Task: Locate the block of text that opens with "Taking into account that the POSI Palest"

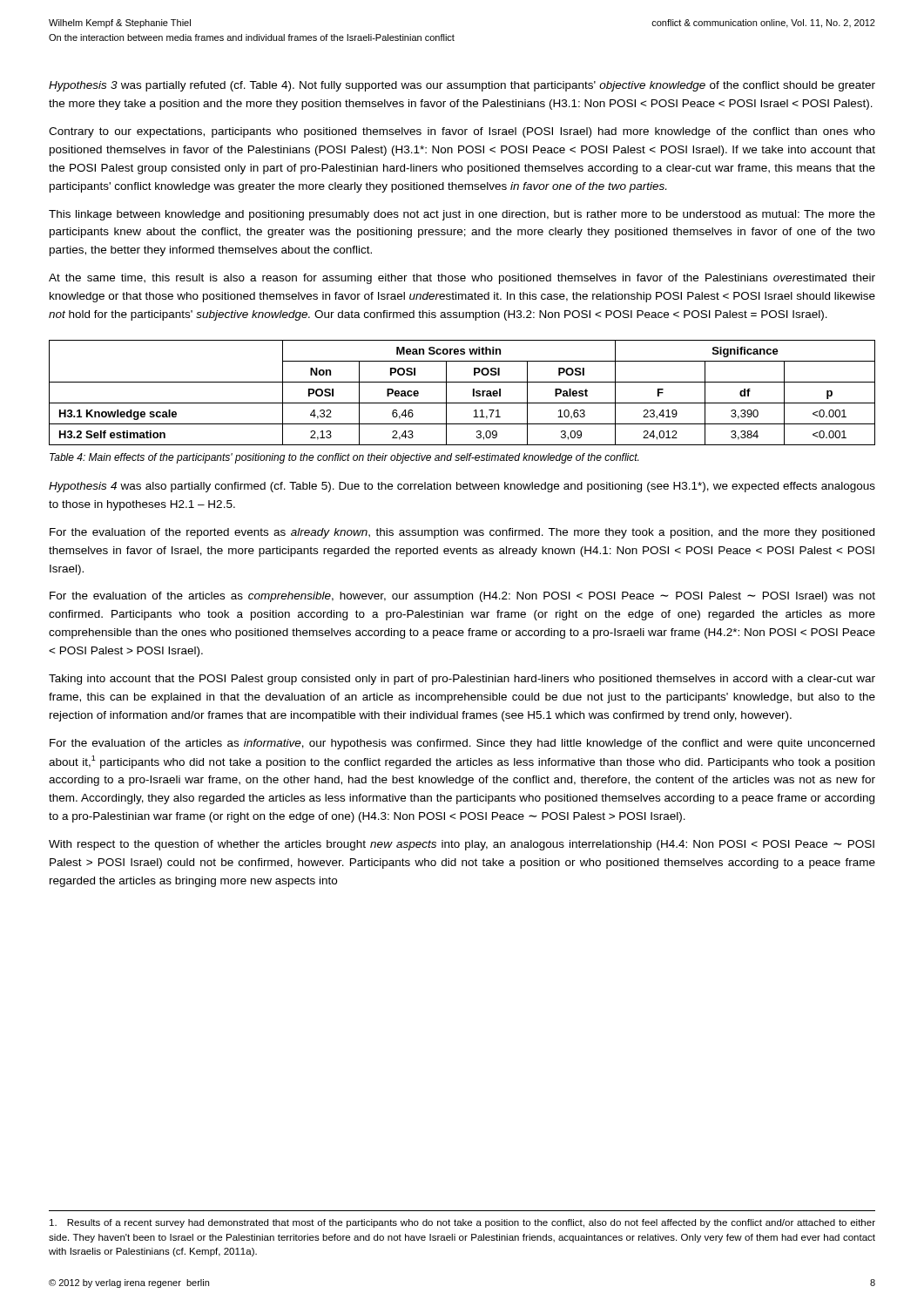Action: 462,697
